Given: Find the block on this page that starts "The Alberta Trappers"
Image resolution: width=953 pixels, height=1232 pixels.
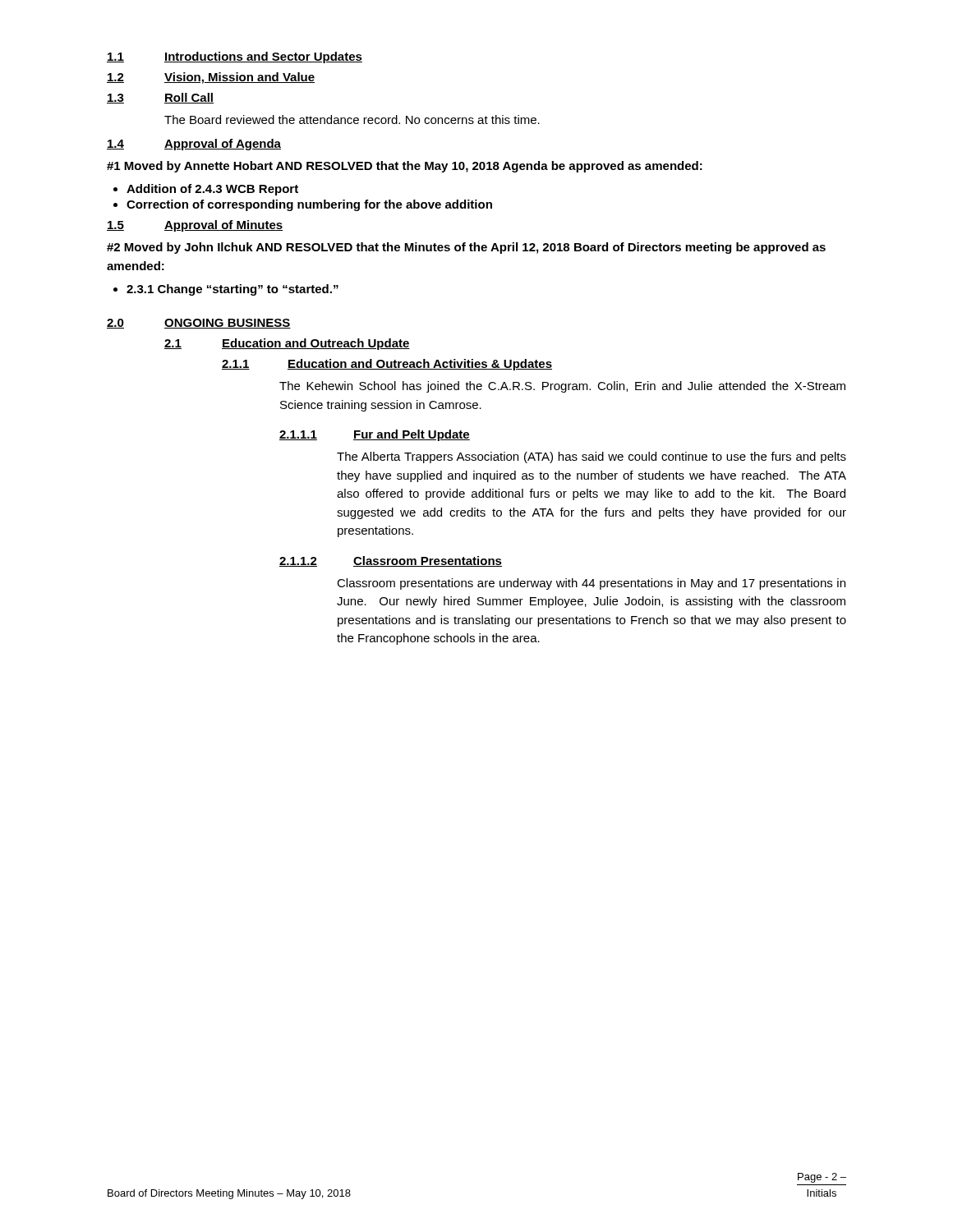Looking at the screenshot, I should pyautogui.click(x=591, y=493).
